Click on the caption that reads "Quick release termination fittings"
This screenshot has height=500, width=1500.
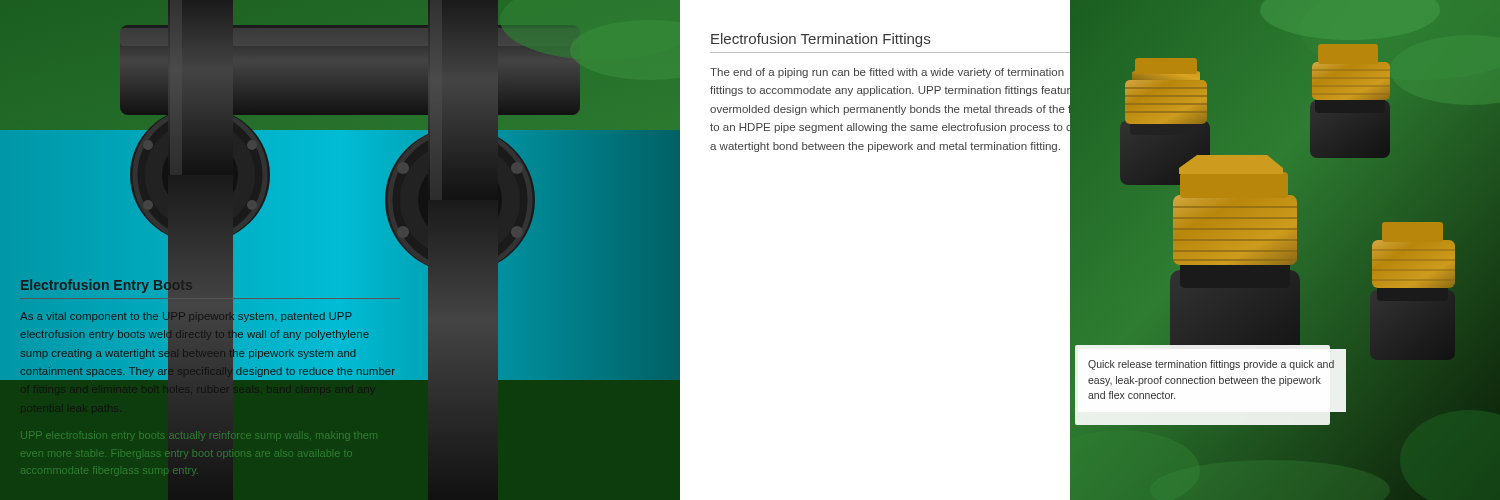[1211, 380]
